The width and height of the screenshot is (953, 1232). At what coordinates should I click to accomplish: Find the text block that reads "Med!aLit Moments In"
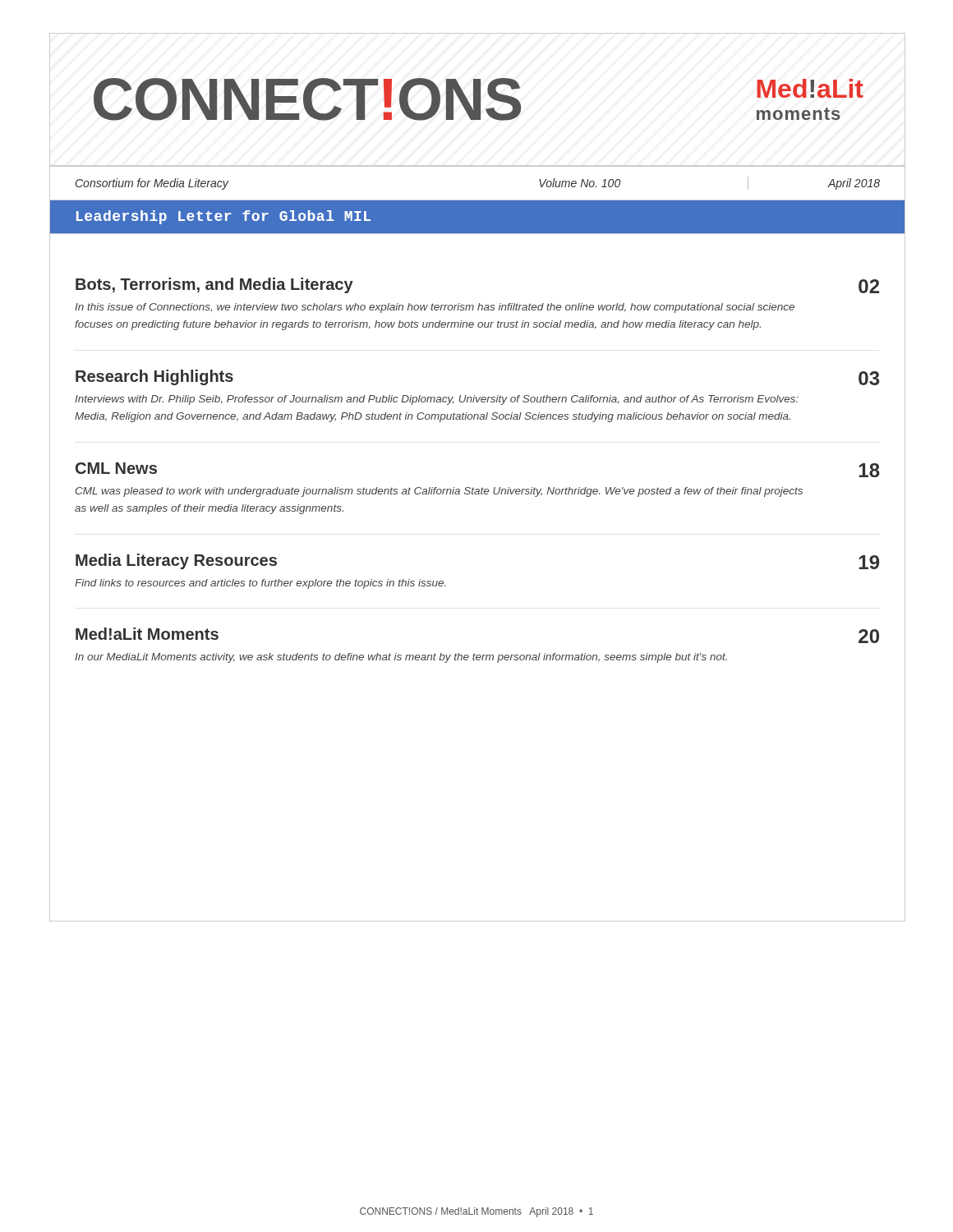point(477,646)
